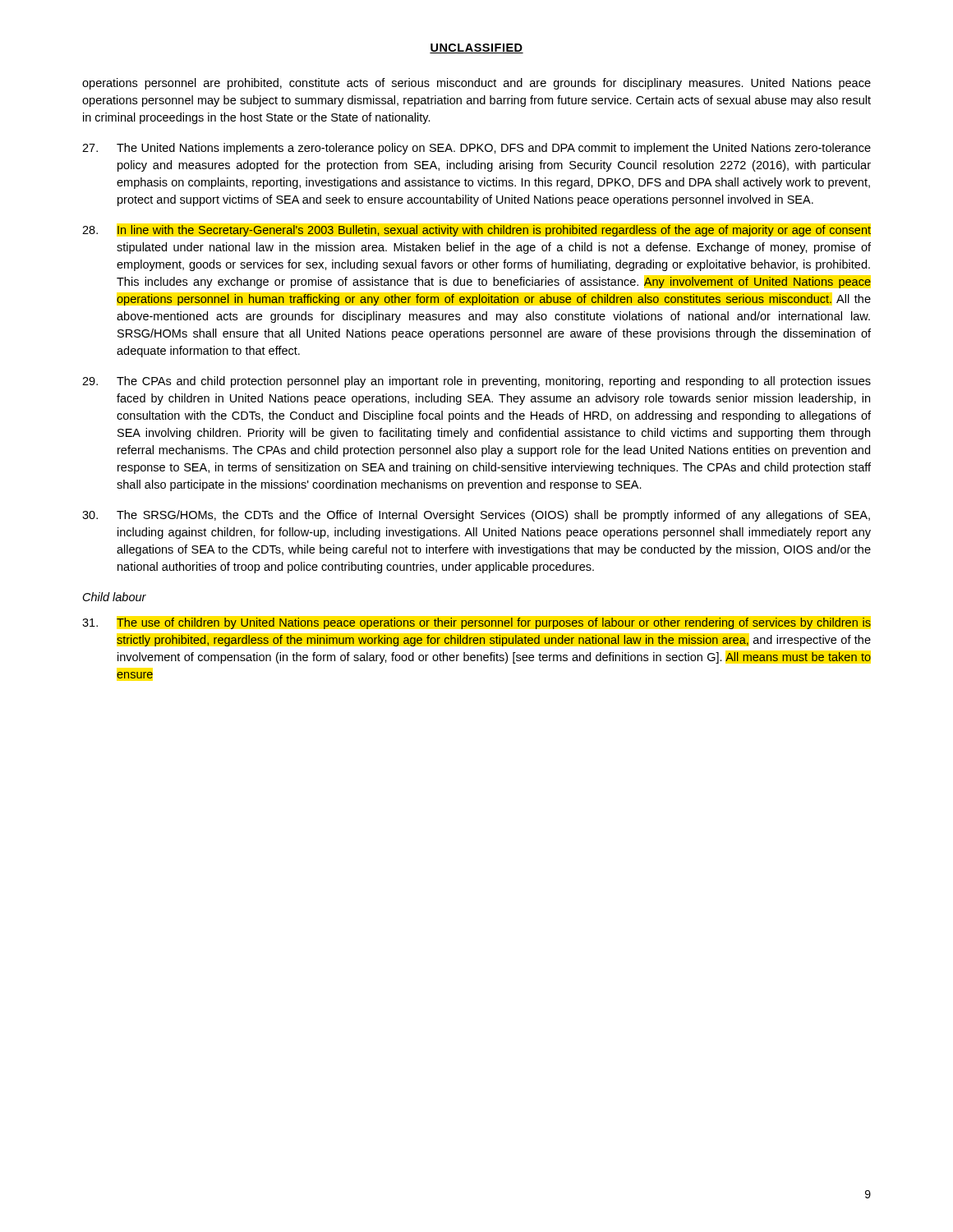Locate the text block starting "27. The United Nations implements a zero-tolerance policy"
Image resolution: width=953 pixels, height=1232 pixels.
pos(476,174)
